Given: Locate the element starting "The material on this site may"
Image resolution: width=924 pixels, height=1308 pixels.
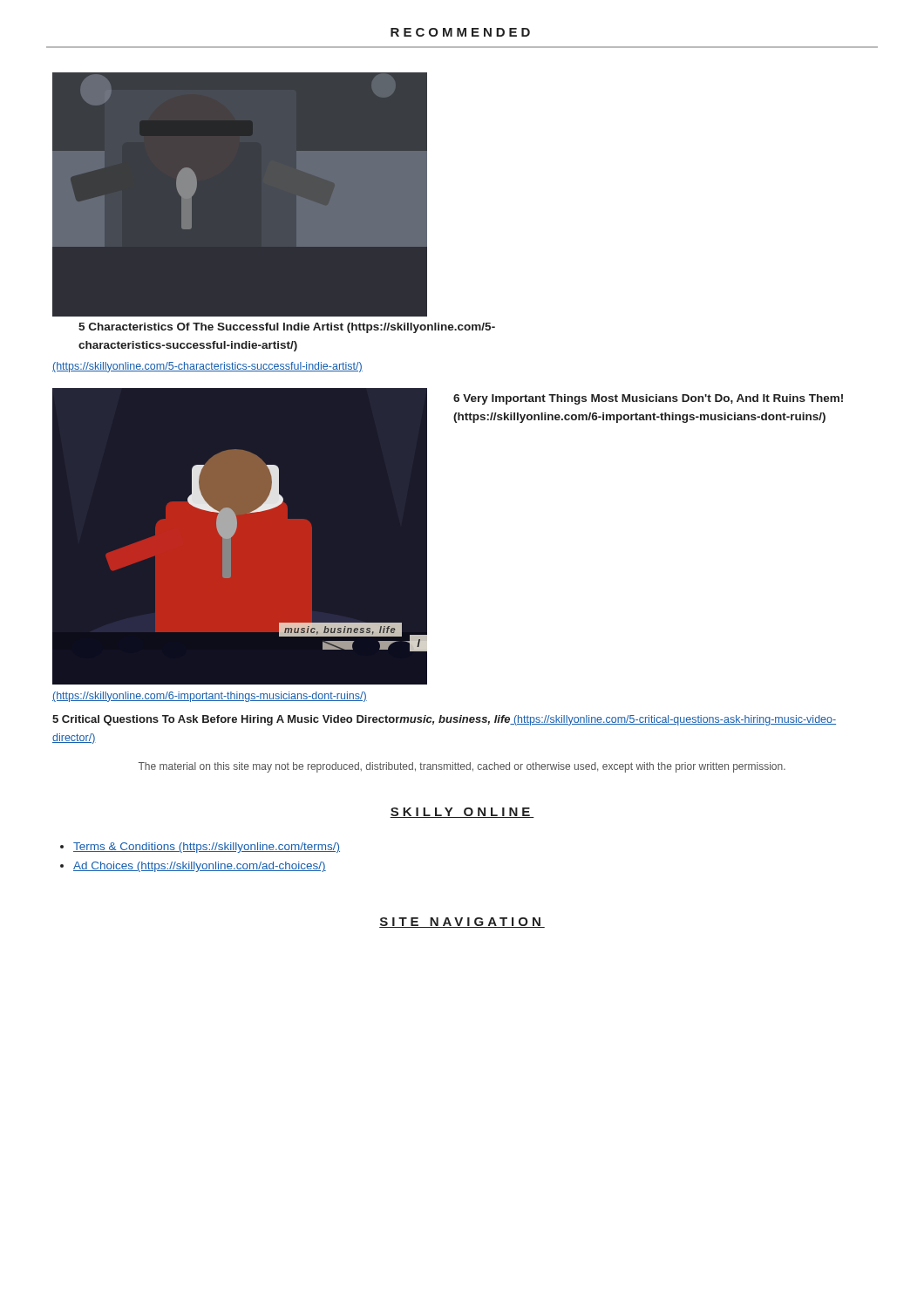Looking at the screenshot, I should [x=462, y=767].
